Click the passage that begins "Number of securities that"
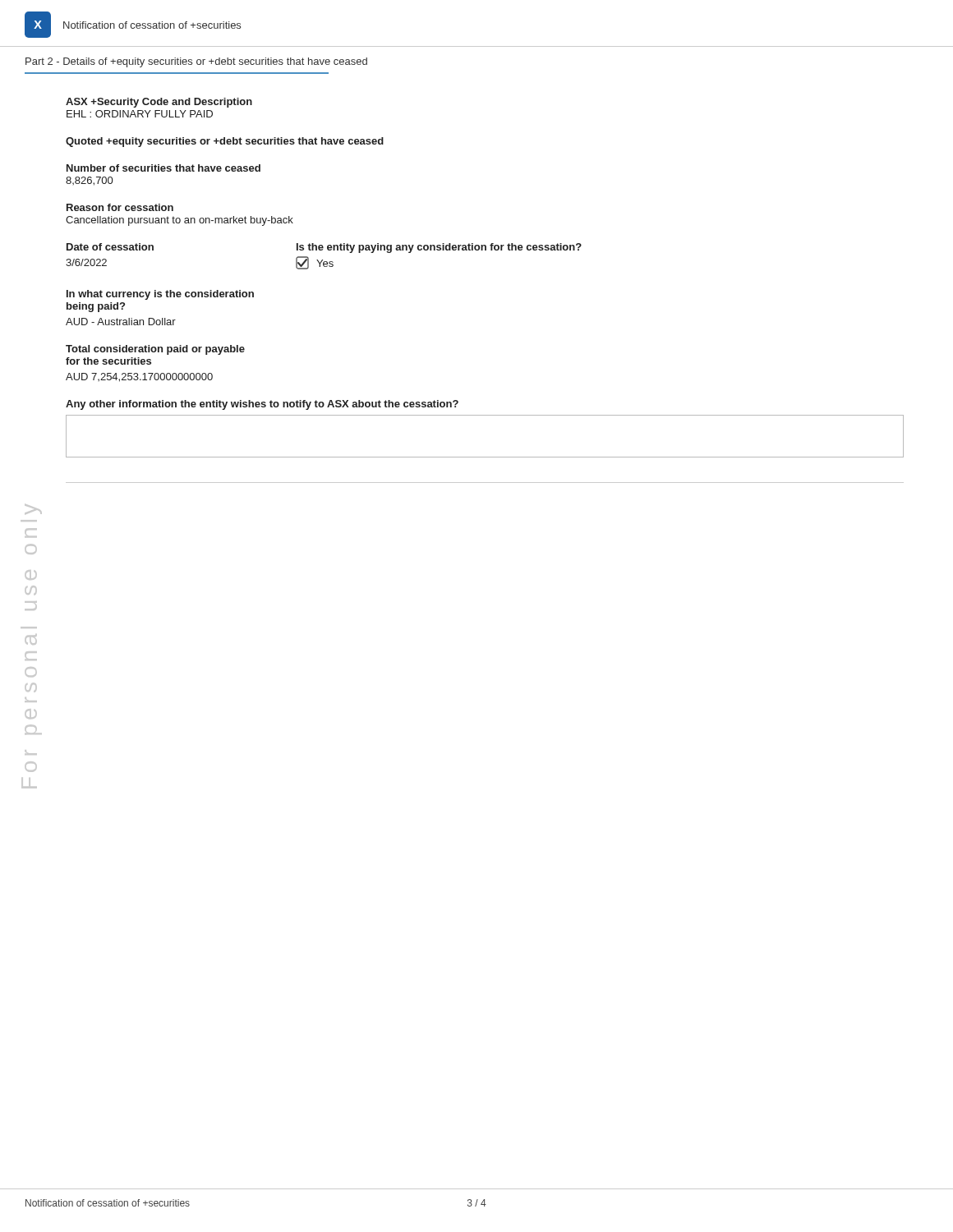This screenshot has height=1232, width=953. coord(163,168)
